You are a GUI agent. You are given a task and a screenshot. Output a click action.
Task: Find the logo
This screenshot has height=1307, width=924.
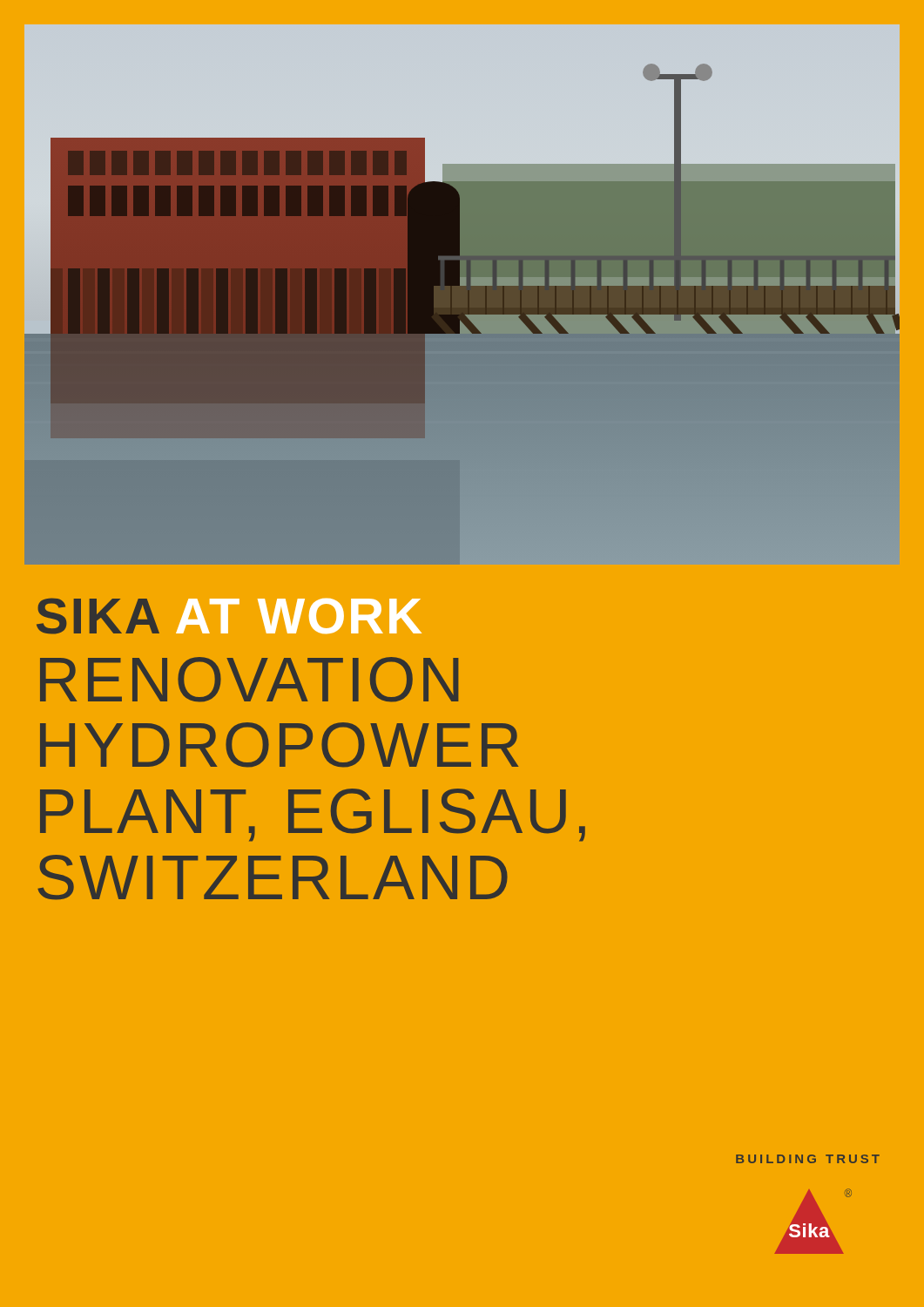(x=809, y=1211)
